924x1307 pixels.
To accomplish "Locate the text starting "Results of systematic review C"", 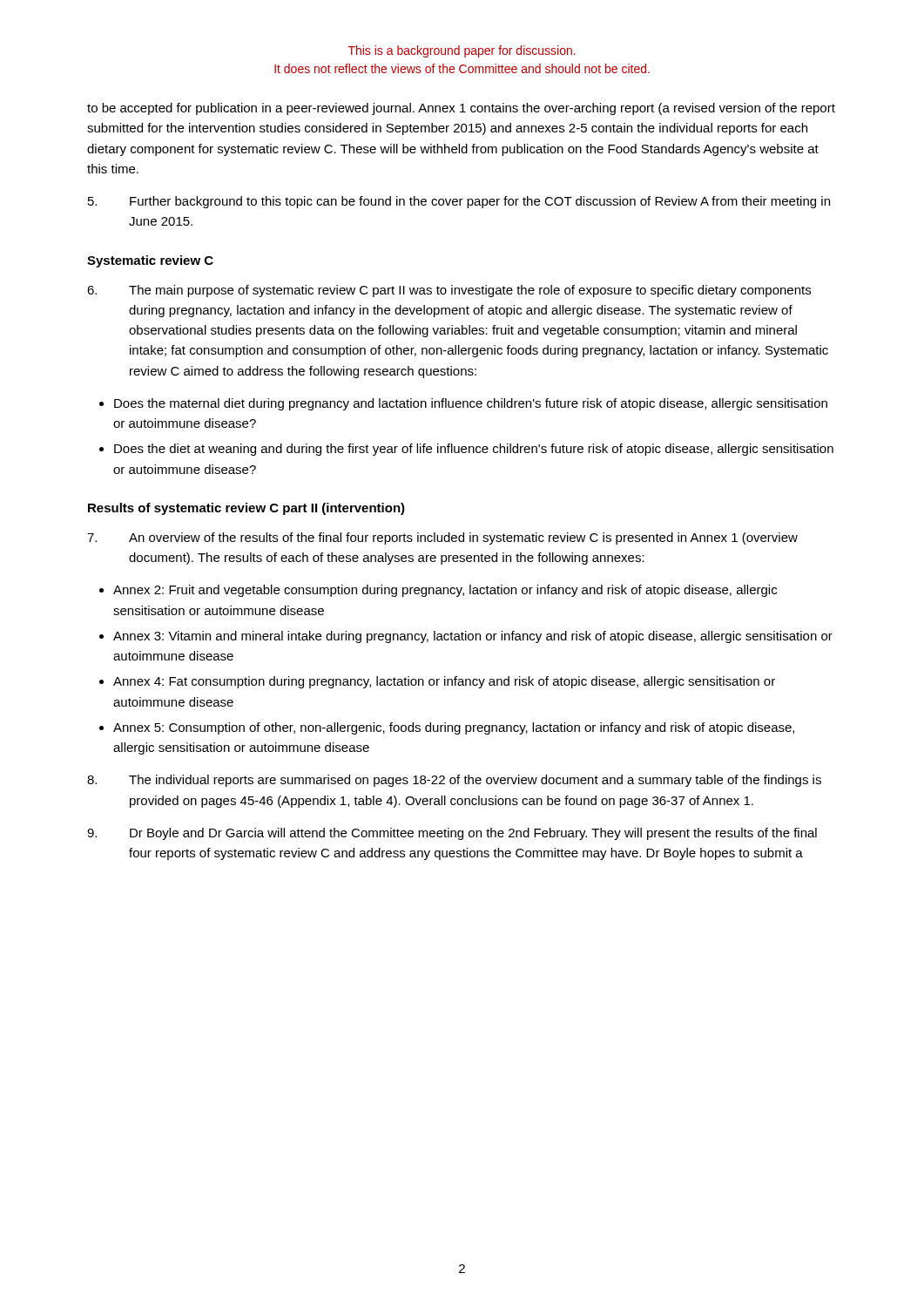I will (246, 507).
